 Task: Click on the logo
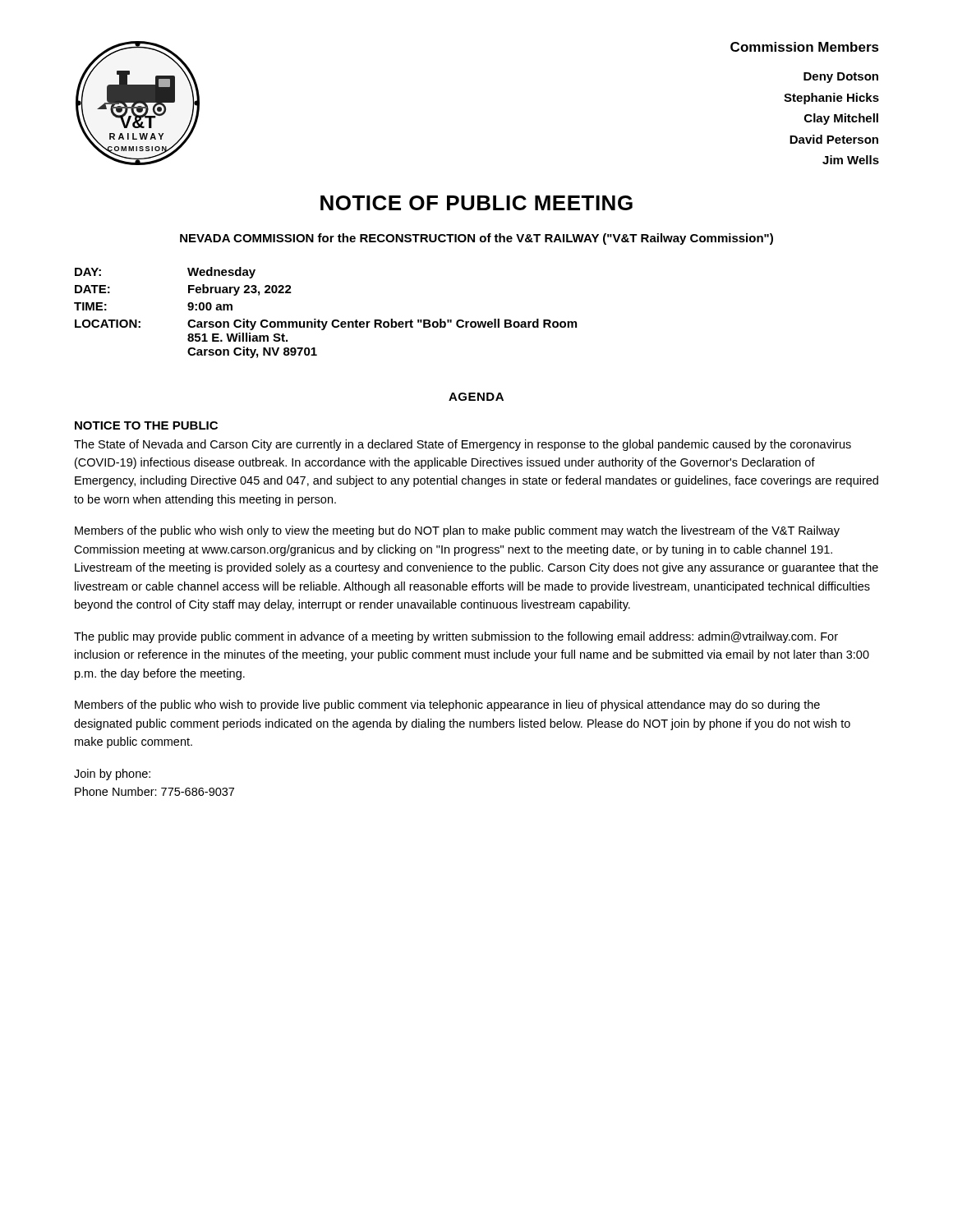(x=140, y=103)
